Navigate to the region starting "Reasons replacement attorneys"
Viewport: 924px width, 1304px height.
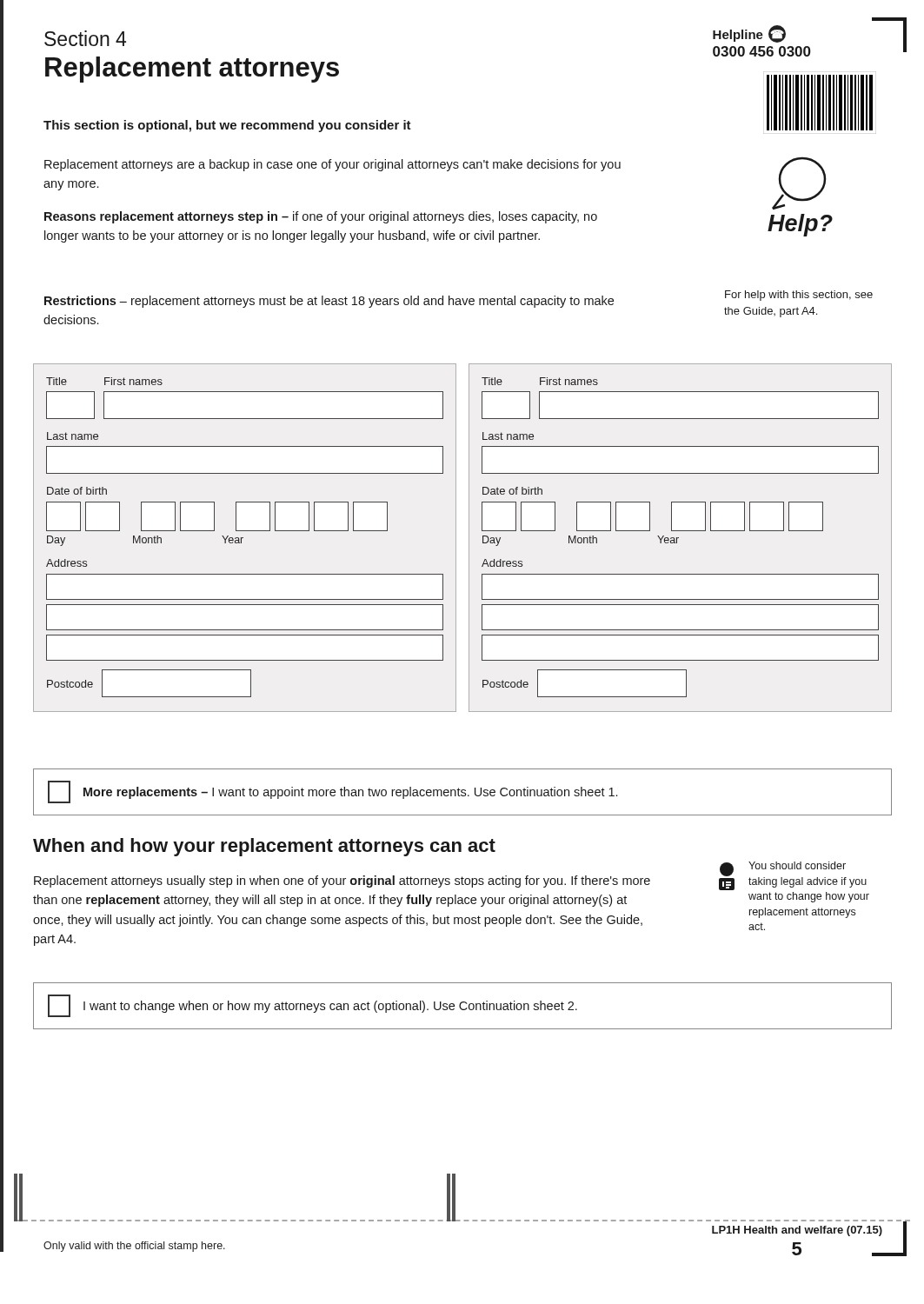click(335, 226)
